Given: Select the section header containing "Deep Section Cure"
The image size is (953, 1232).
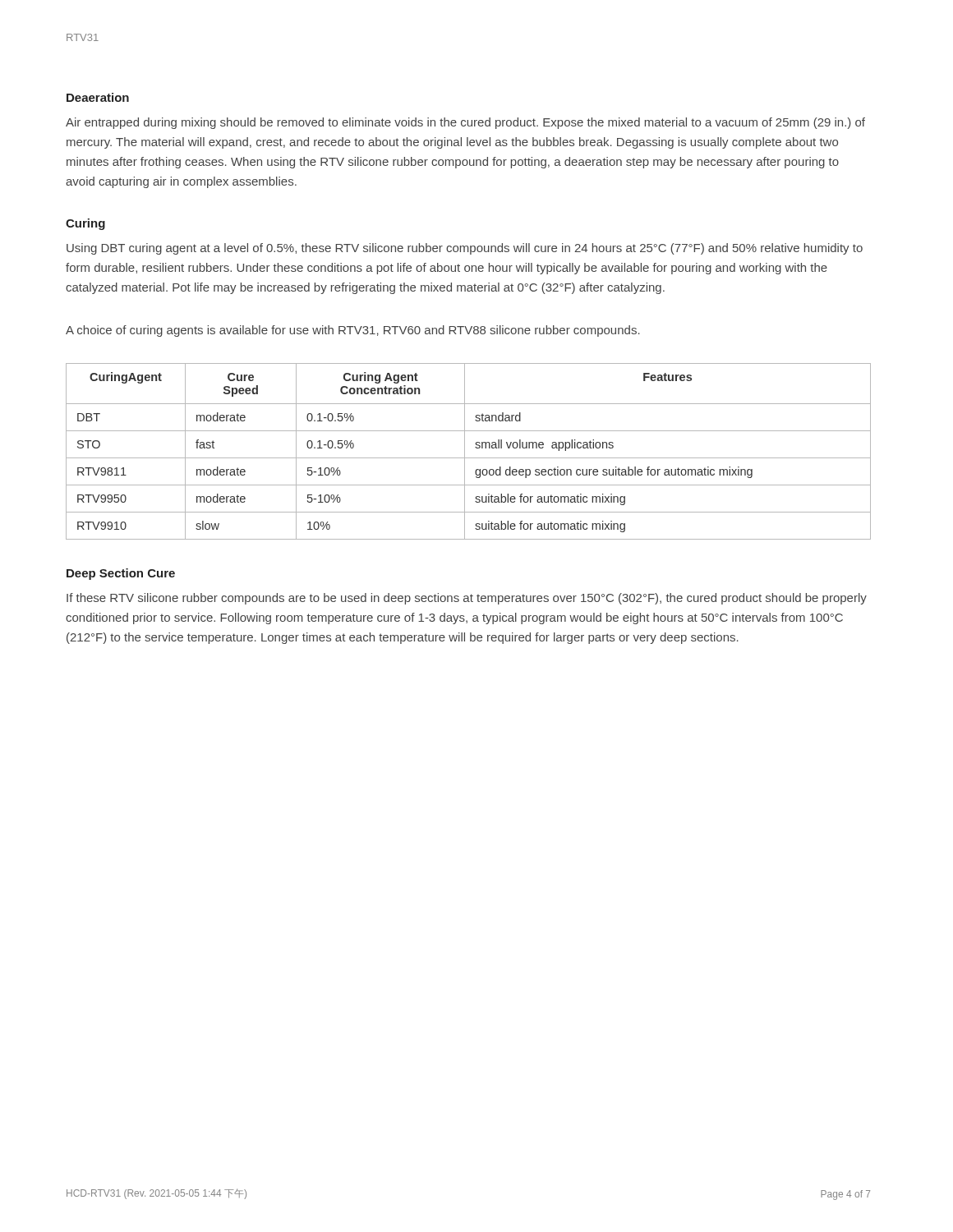Looking at the screenshot, I should tap(121, 573).
